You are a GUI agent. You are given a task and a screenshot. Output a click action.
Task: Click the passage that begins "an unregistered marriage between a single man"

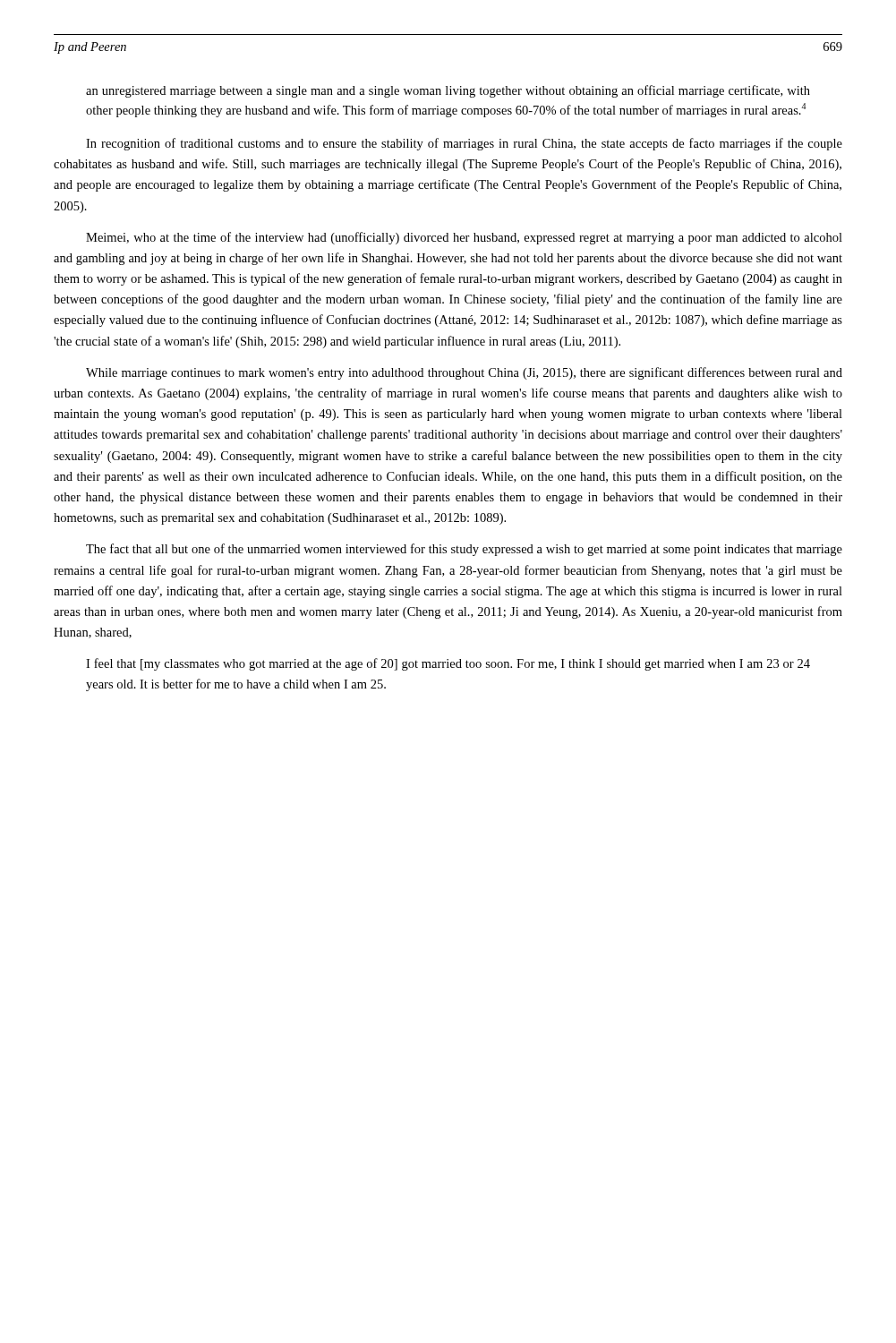coord(448,100)
